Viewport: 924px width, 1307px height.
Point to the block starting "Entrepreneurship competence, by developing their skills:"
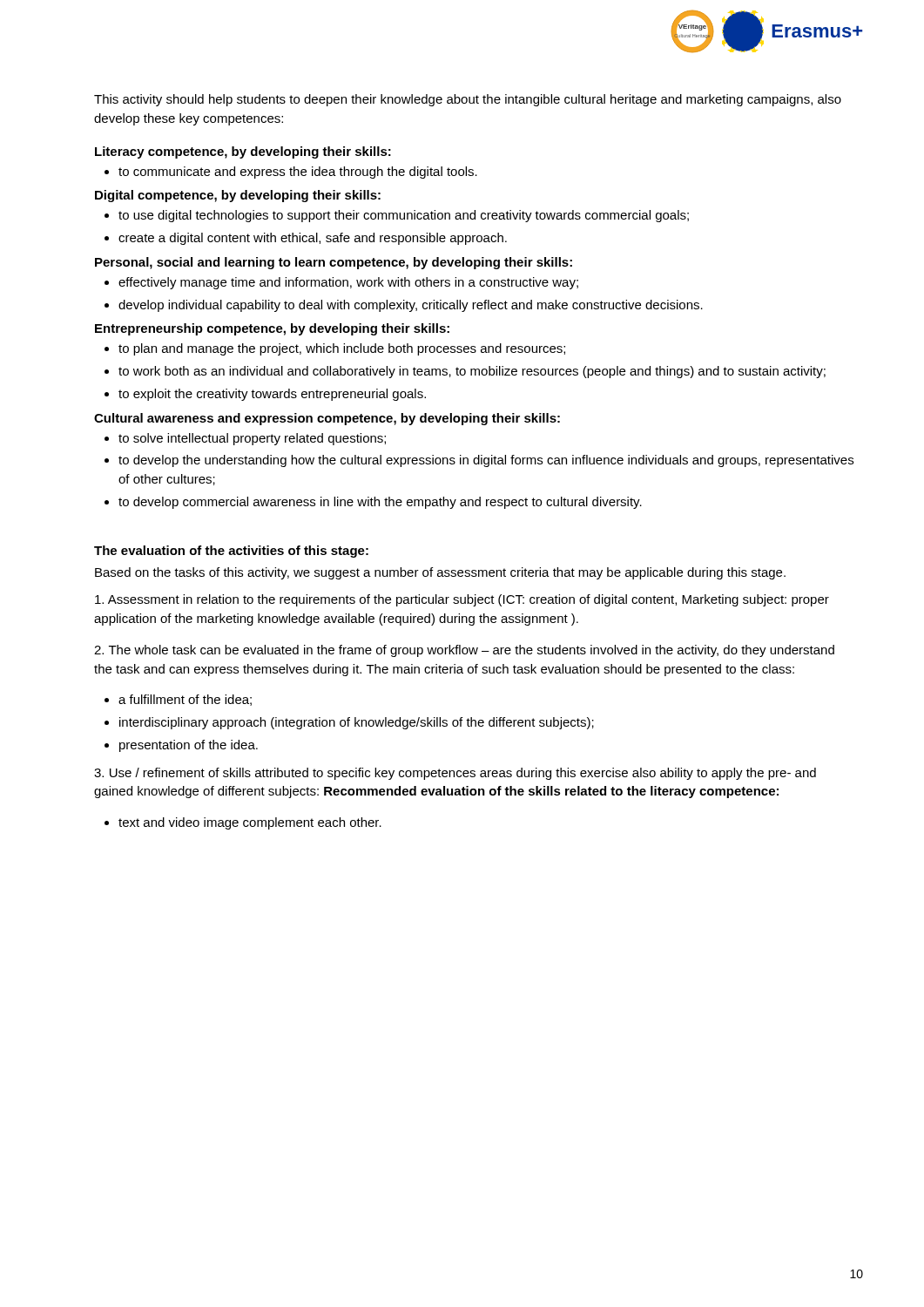tap(272, 328)
